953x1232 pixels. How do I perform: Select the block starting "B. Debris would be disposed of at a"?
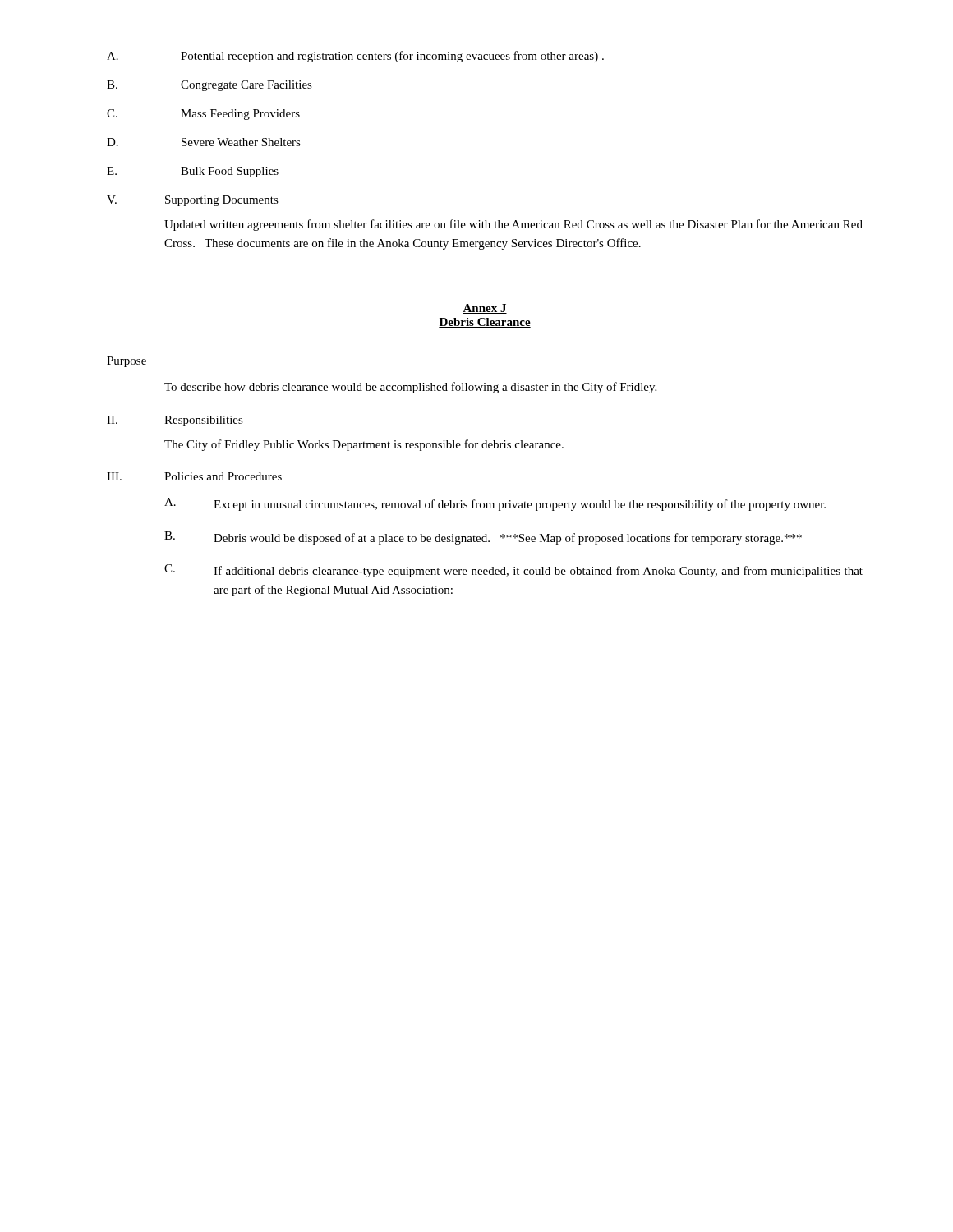(x=513, y=538)
